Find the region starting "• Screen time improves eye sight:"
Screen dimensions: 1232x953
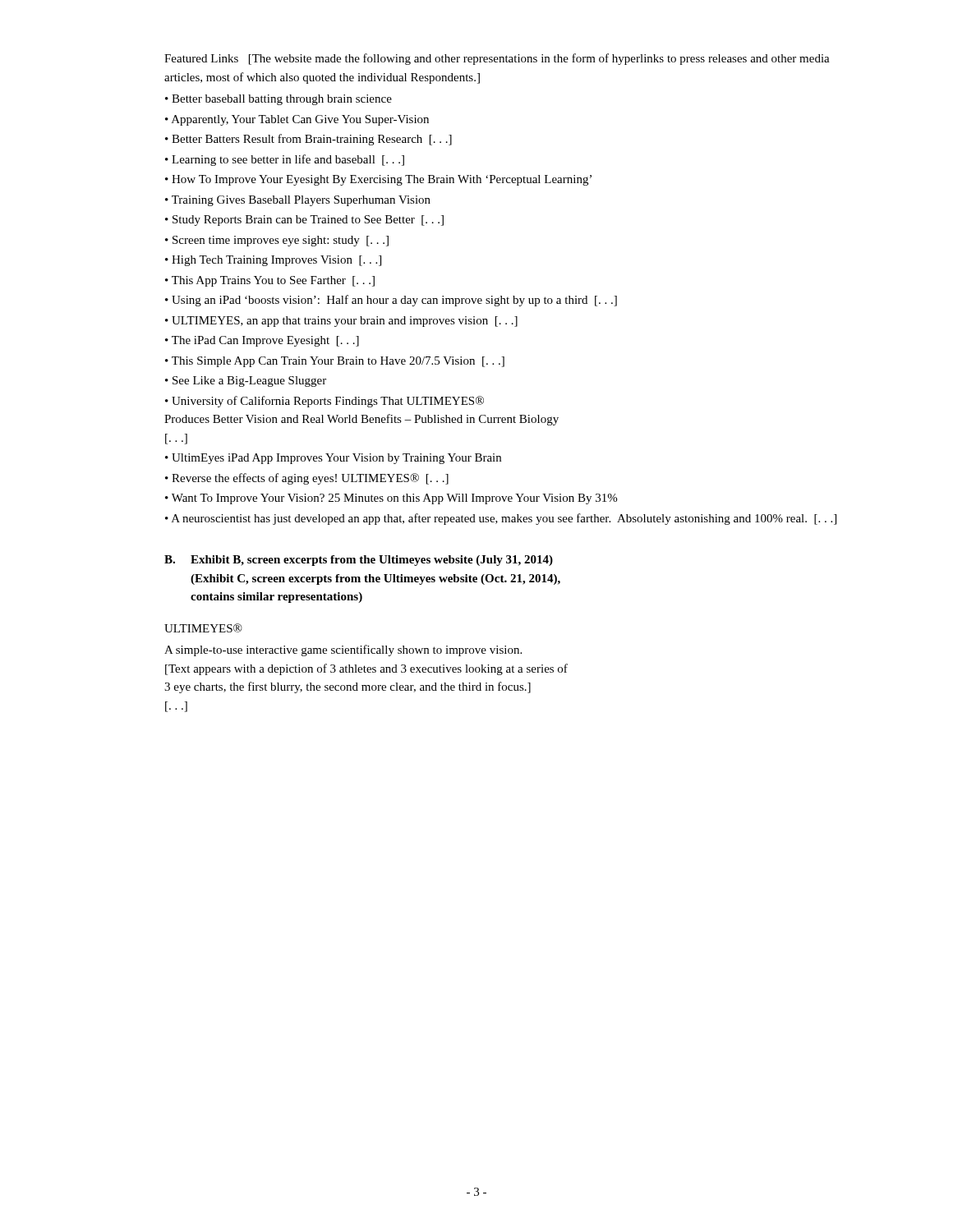[277, 239]
